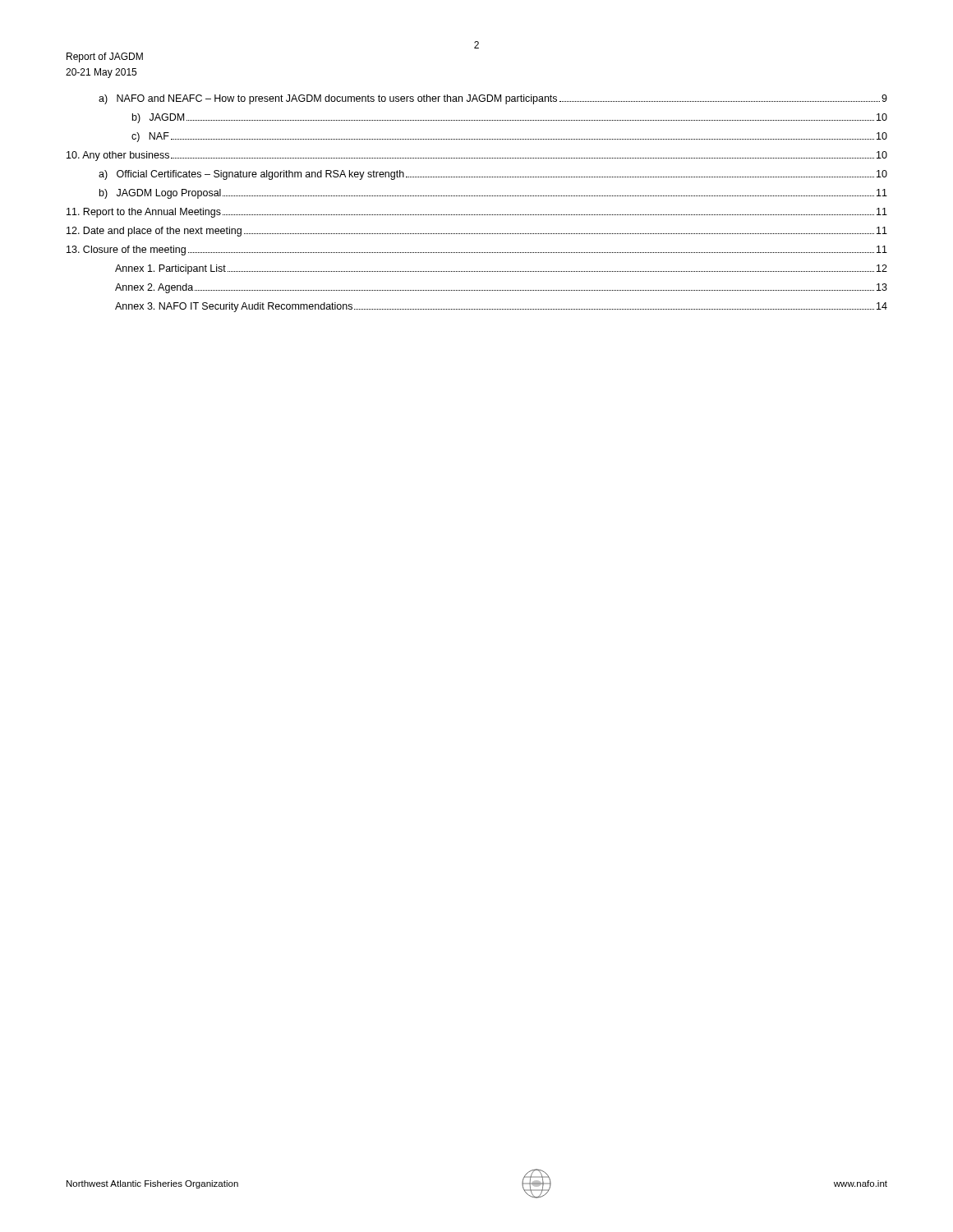
Task: Find the list item that reads "b) JAGDM Logo"
Action: 493,193
